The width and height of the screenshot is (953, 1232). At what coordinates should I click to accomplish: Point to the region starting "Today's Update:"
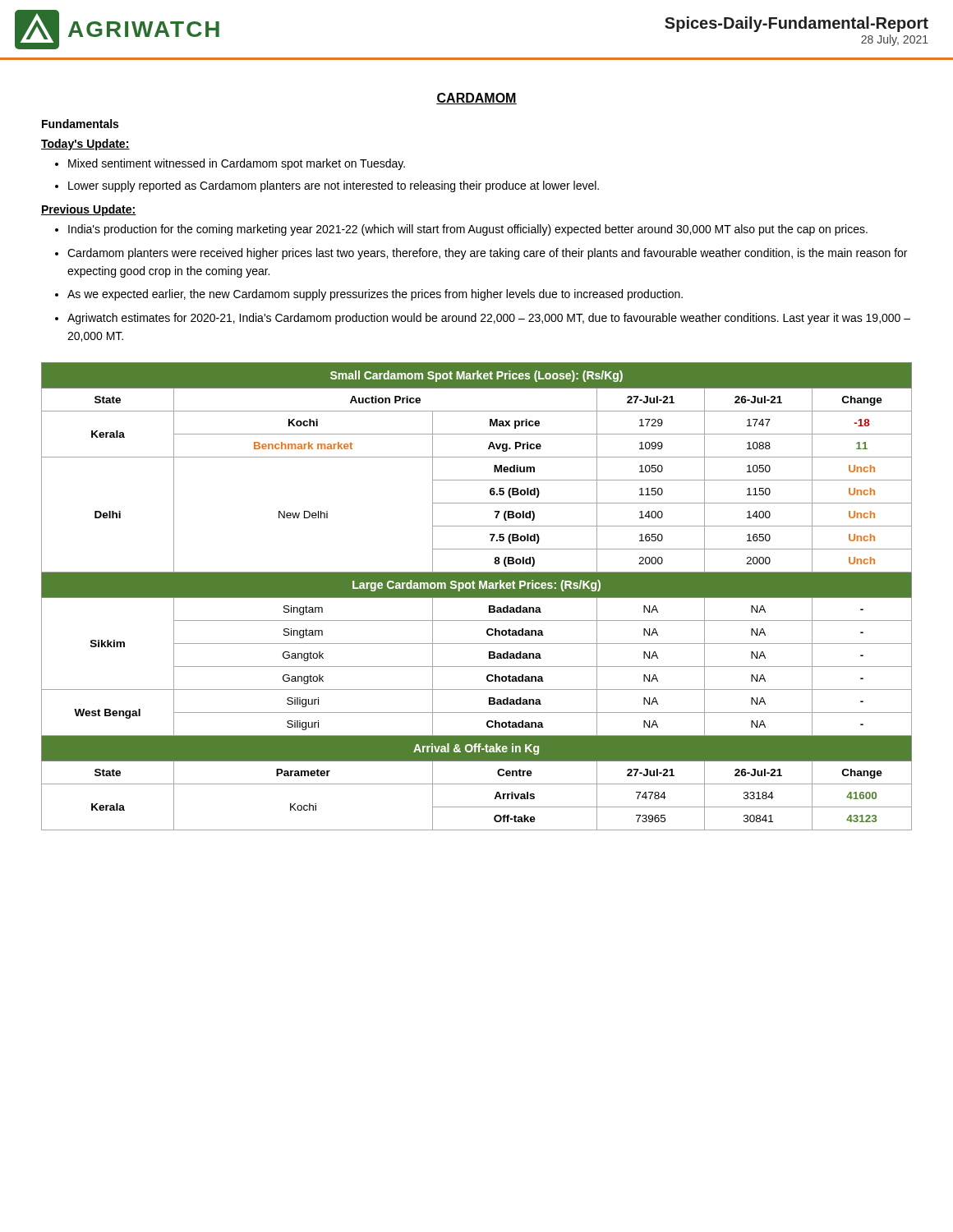point(85,144)
